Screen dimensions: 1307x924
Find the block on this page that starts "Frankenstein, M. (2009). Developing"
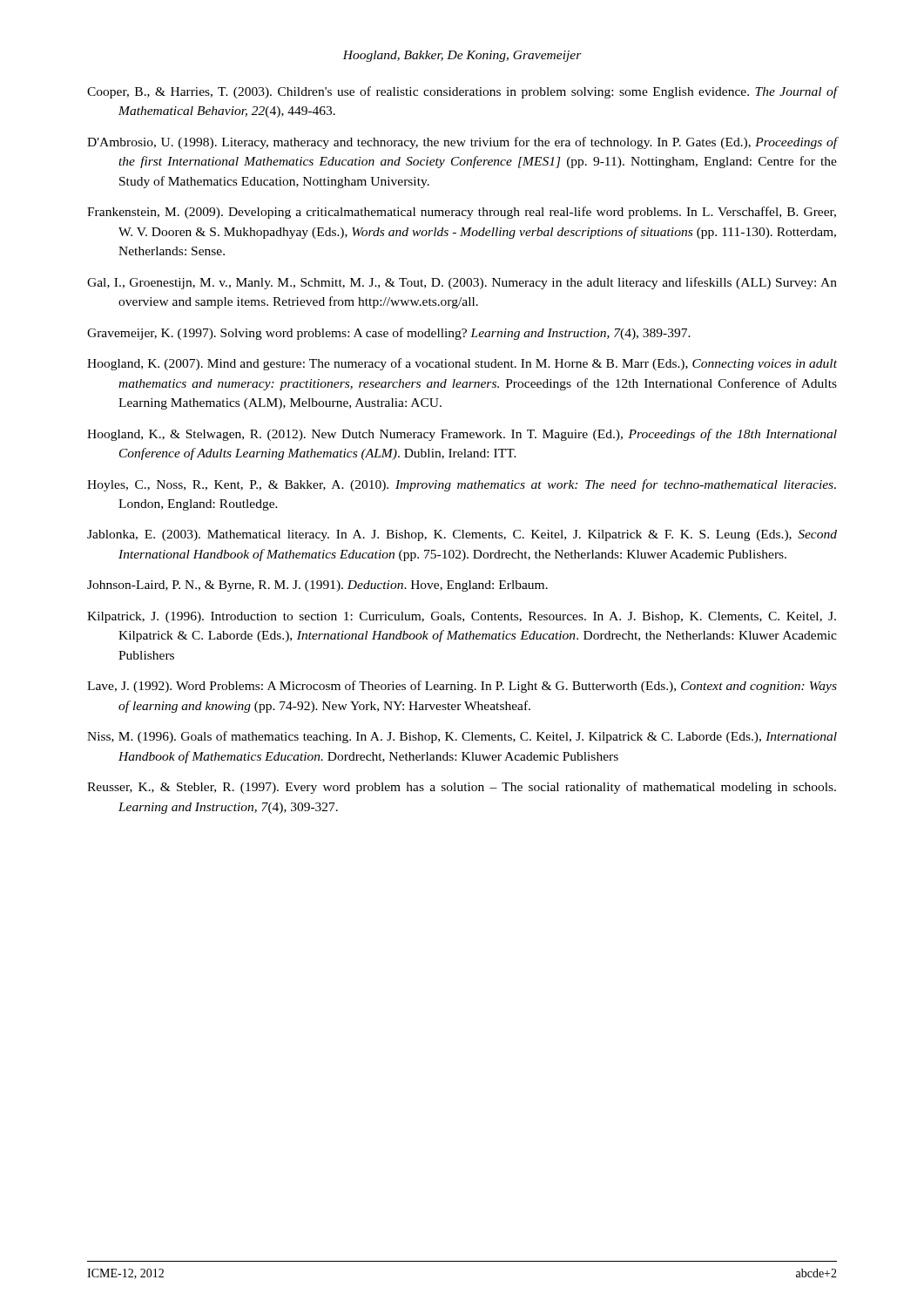click(x=462, y=231)
